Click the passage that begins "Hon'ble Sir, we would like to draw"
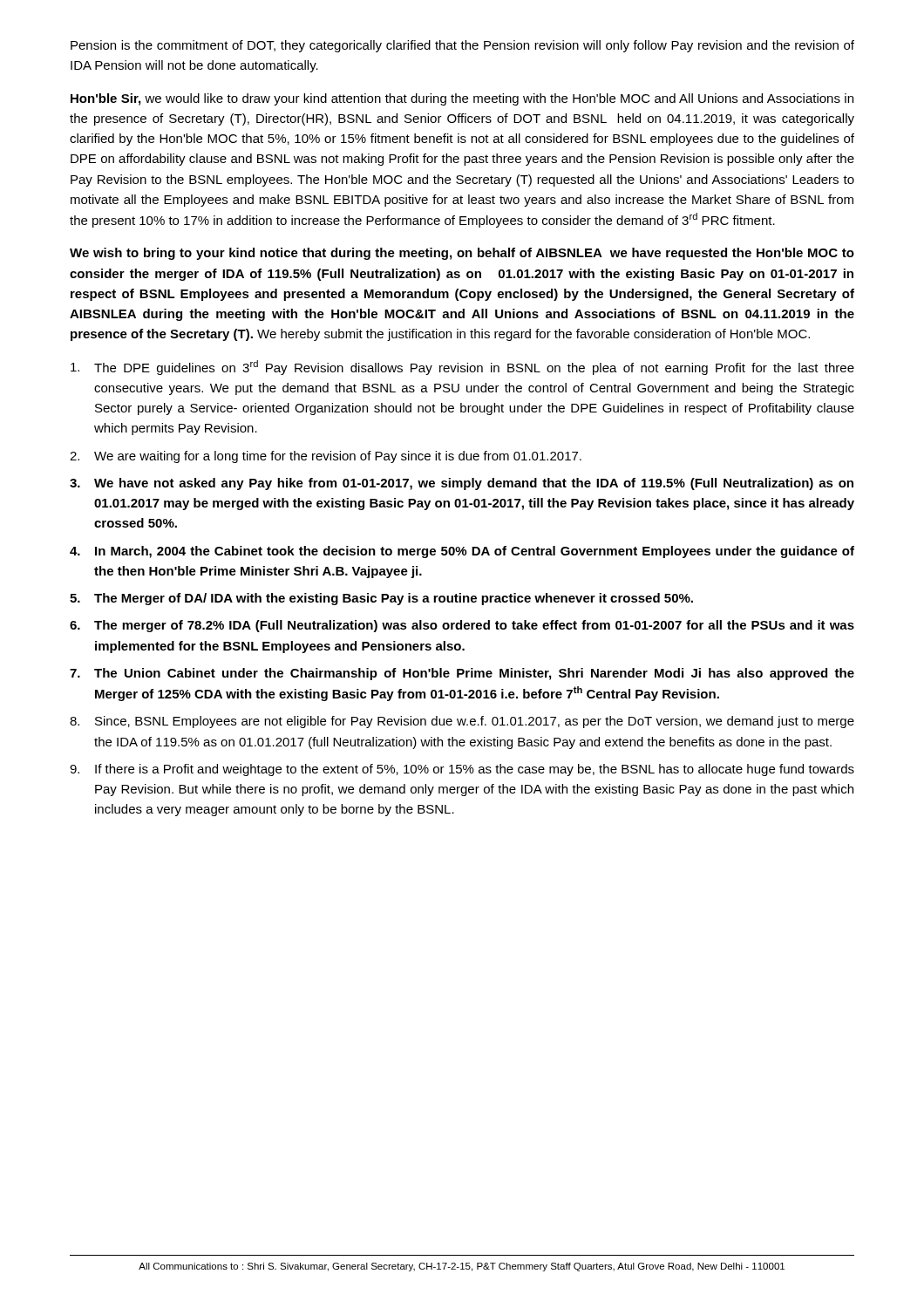The image size is (924, 1308). (x=462, y=159)
